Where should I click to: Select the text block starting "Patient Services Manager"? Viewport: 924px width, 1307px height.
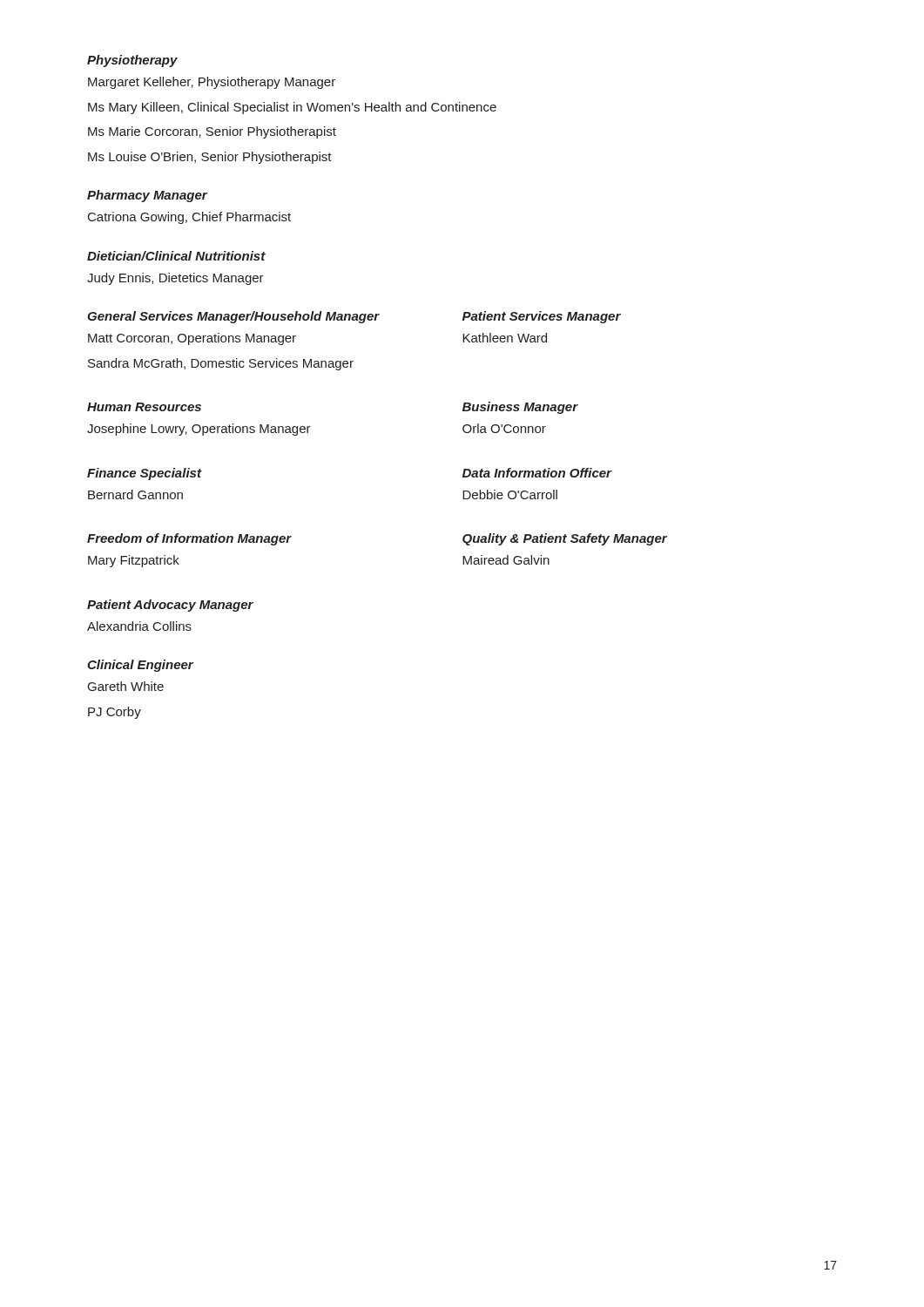[x=541, y=316]
